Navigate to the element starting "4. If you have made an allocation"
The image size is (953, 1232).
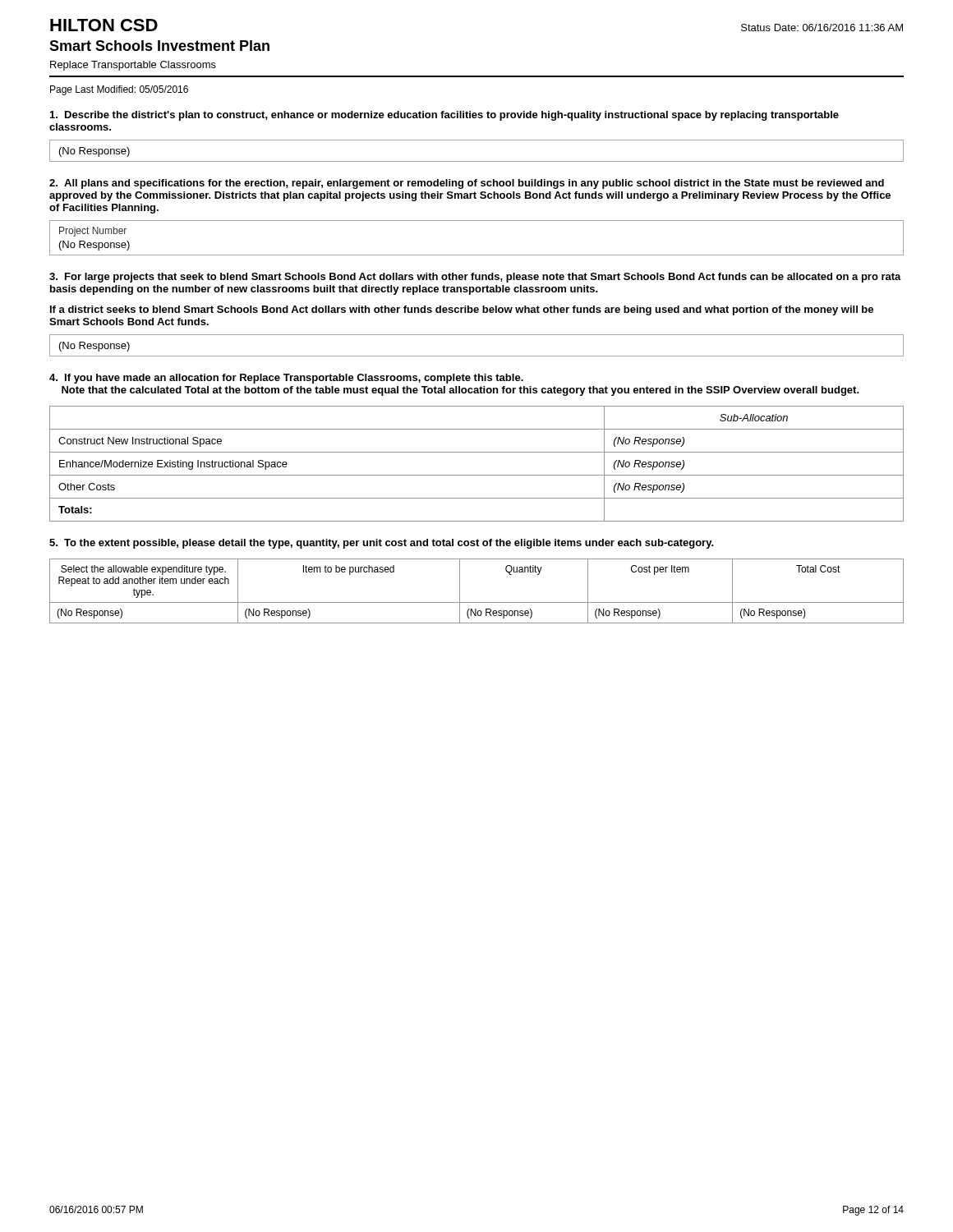pyautogui.click(x=454, y=384)
